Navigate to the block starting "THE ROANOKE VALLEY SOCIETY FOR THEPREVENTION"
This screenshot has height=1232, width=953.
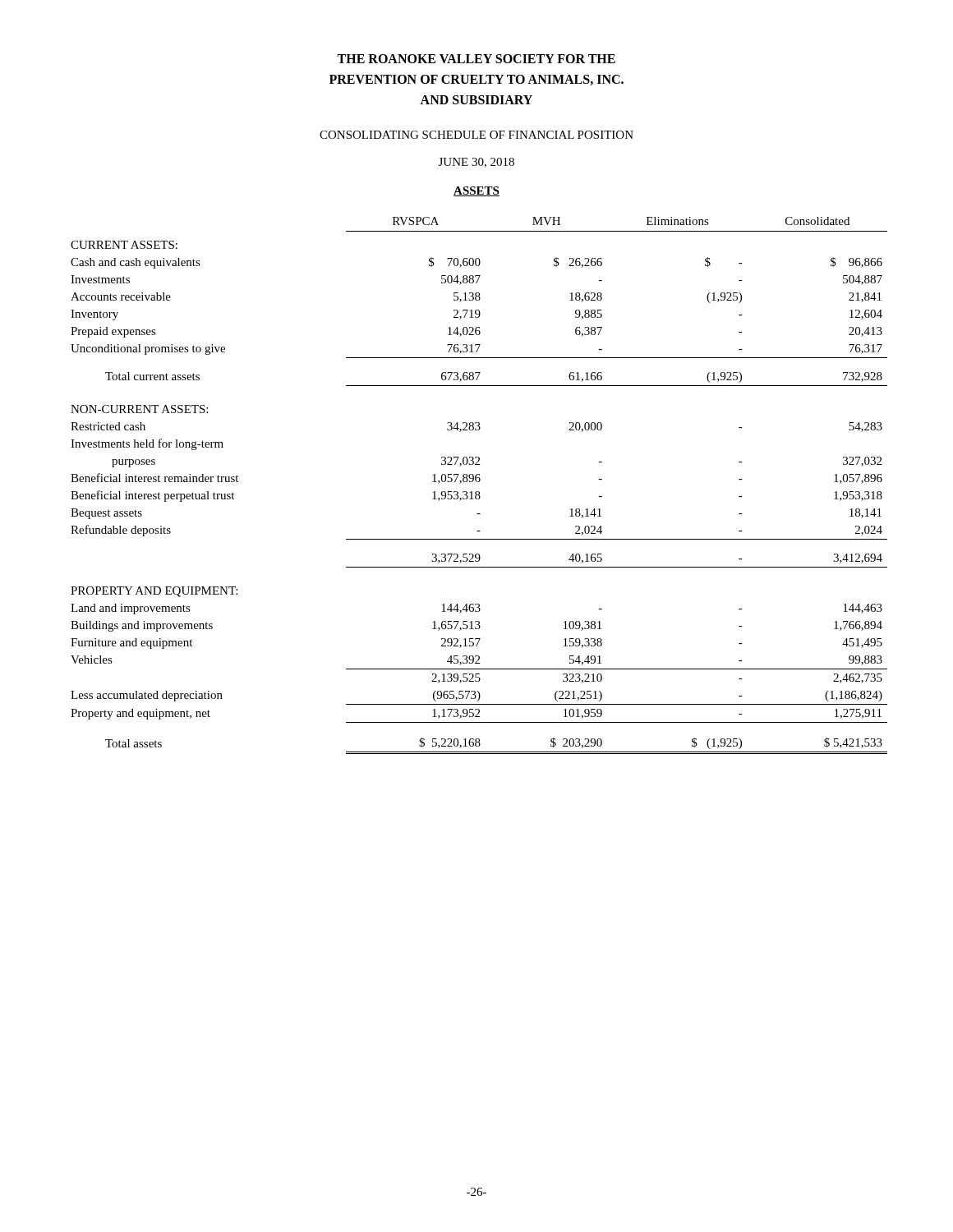(x=476, y=79)
